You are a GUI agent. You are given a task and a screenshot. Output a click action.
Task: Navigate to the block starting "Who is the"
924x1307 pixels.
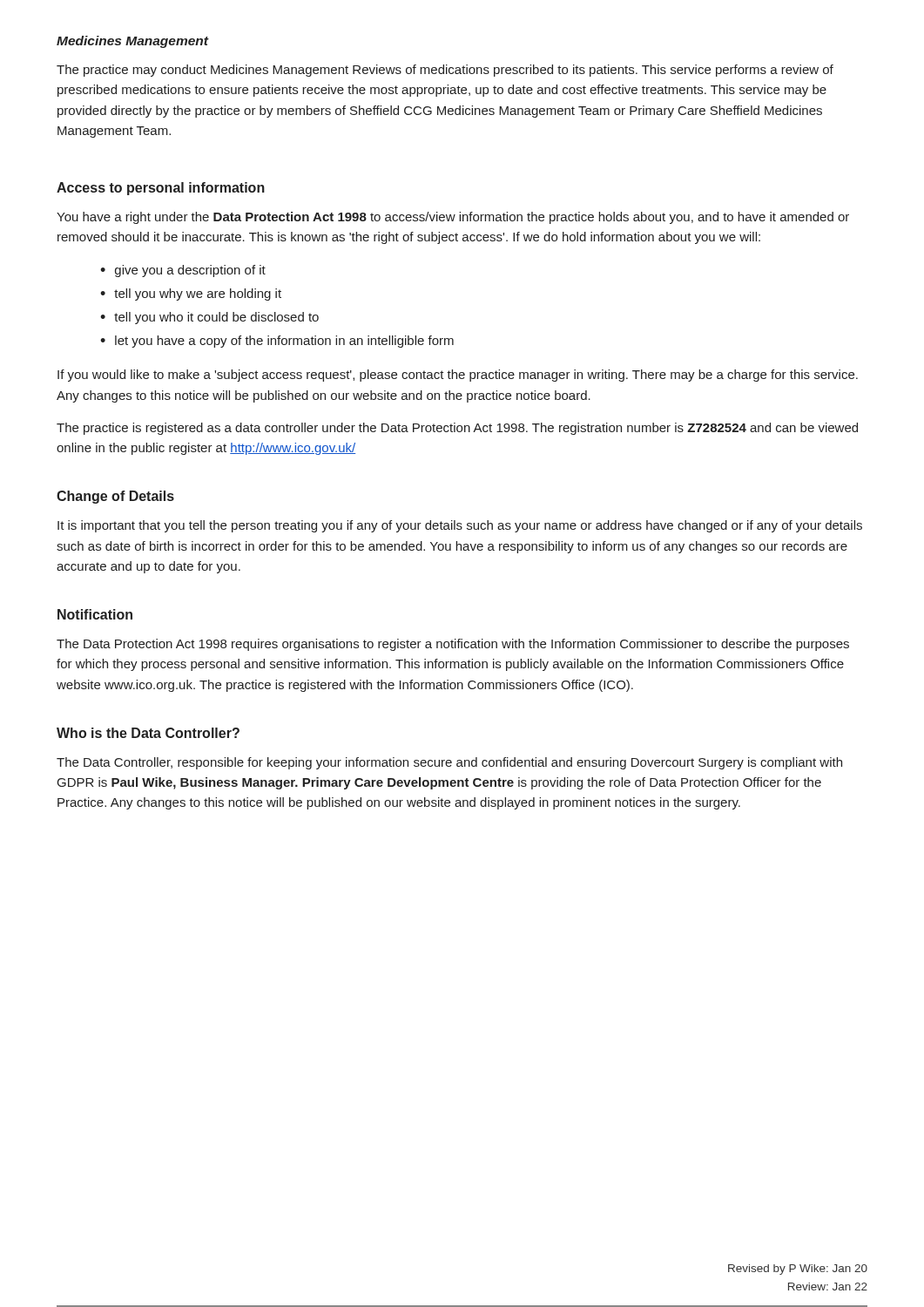point(148,733)
